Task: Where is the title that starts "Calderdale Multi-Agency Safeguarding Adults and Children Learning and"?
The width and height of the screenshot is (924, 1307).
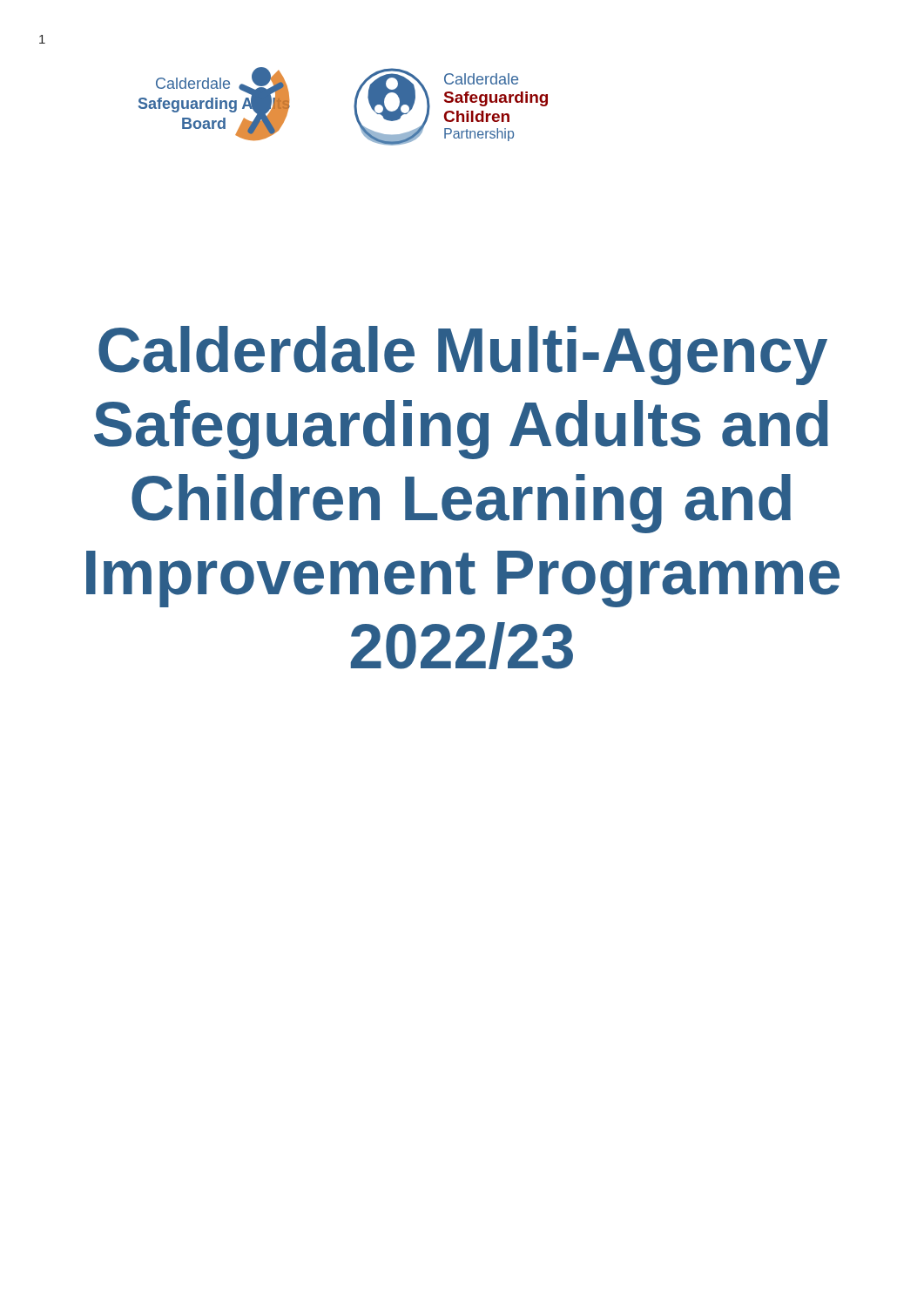Action: pos(462,499)
